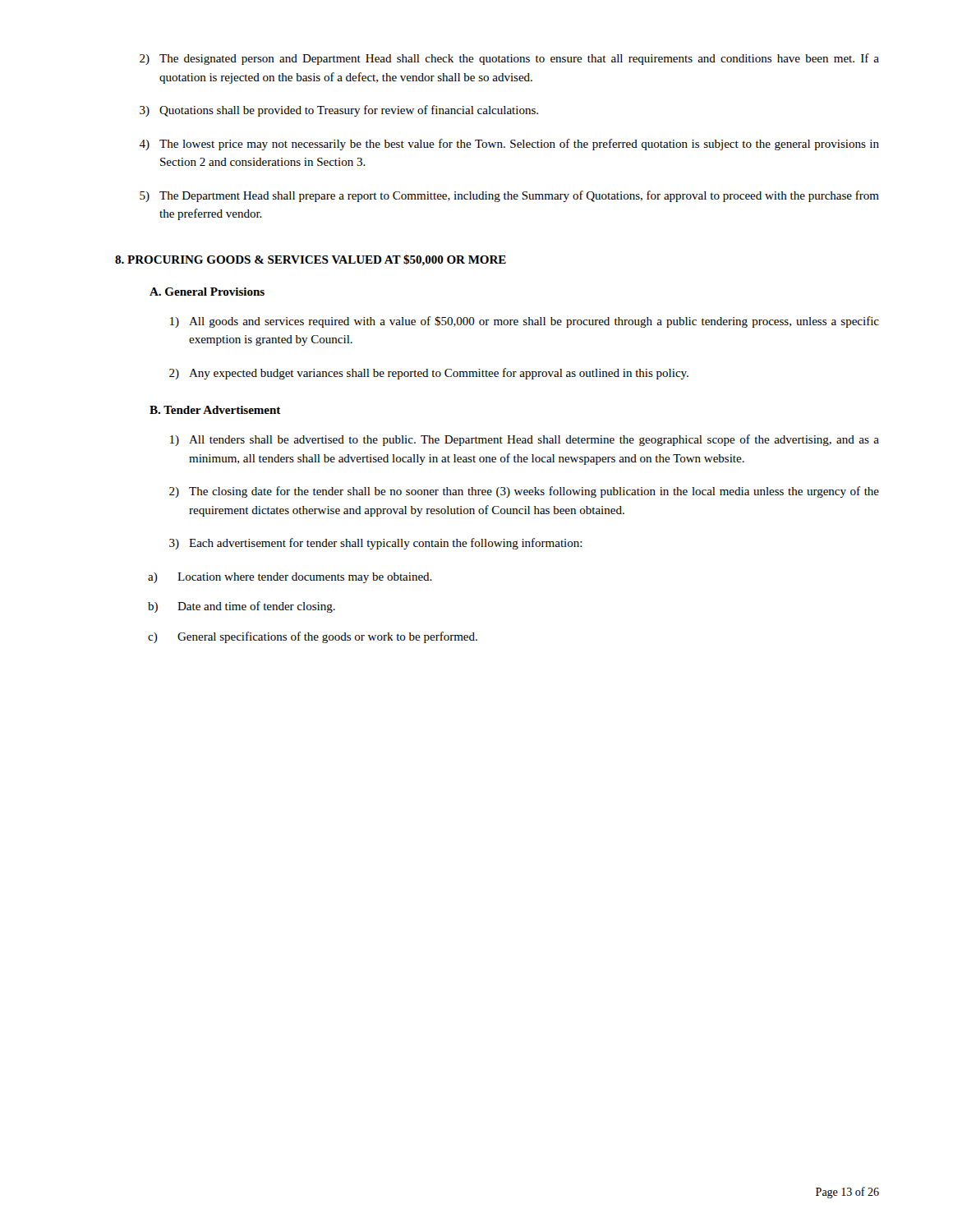
Task: Locate the block of text that opens with "3) Each advertisement for tender"
Action: coord(514,543)
